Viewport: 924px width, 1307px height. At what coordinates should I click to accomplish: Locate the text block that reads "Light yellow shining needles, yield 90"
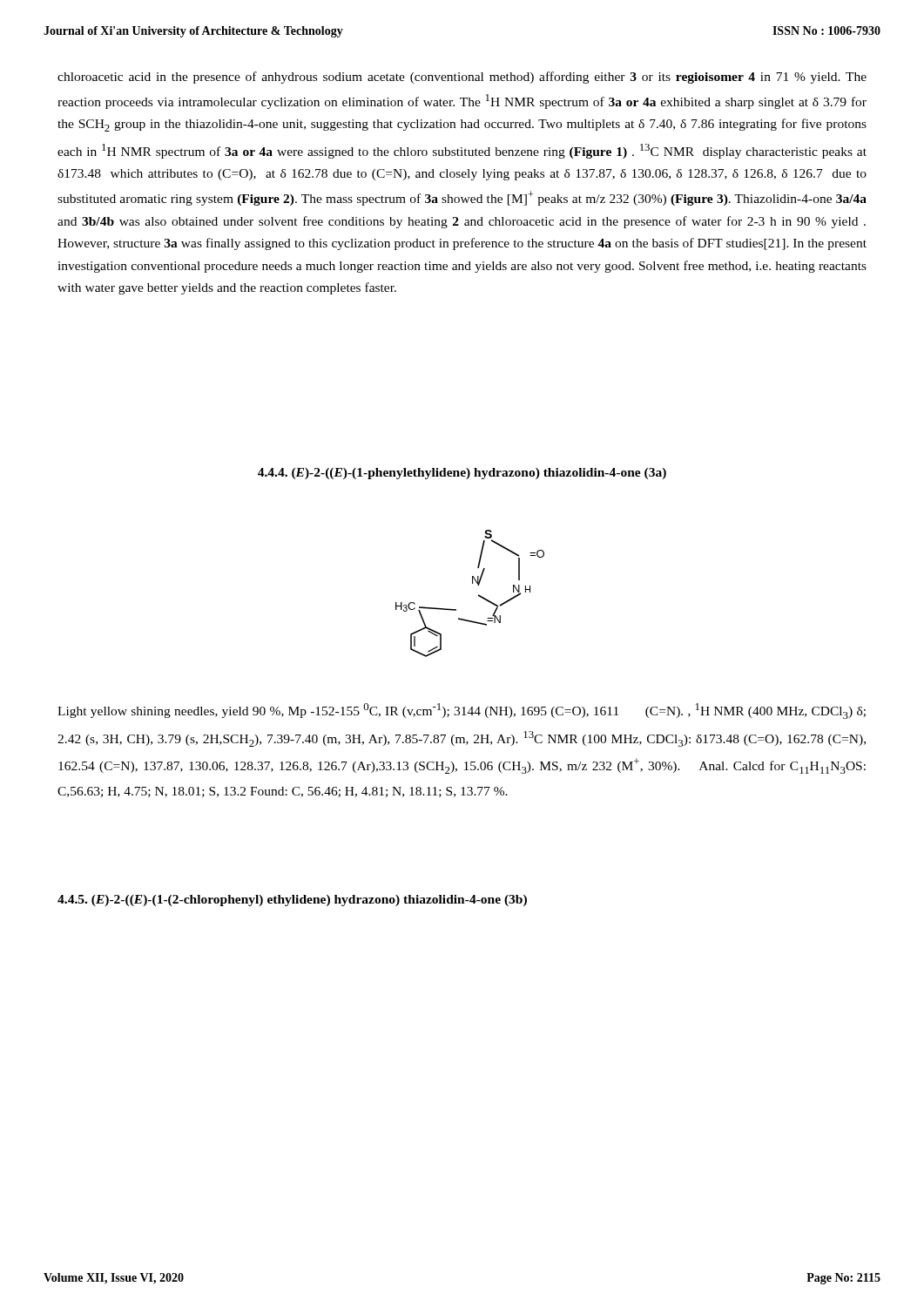[462, 749]
